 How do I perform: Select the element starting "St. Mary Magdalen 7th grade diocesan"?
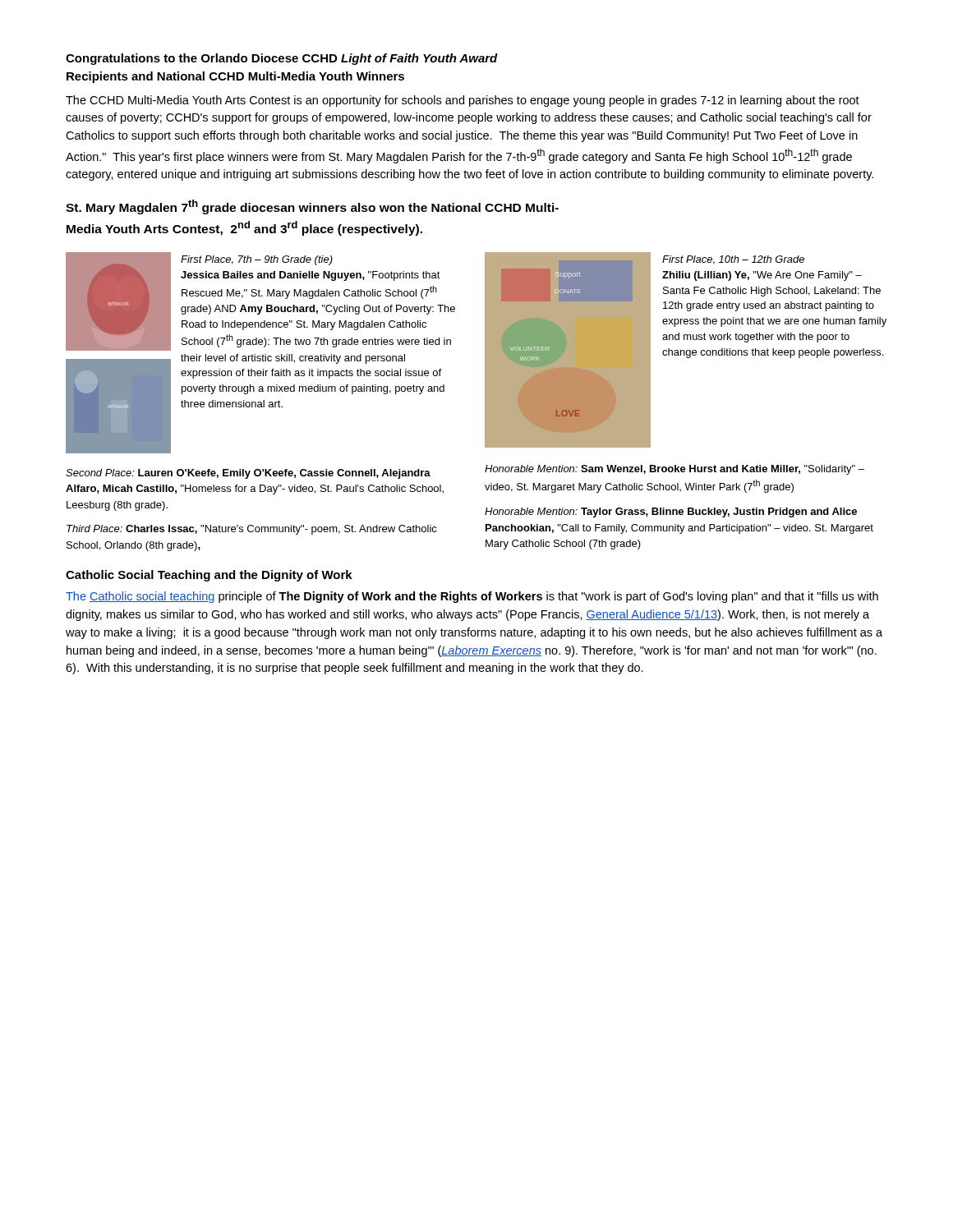(x=312, y=217)
